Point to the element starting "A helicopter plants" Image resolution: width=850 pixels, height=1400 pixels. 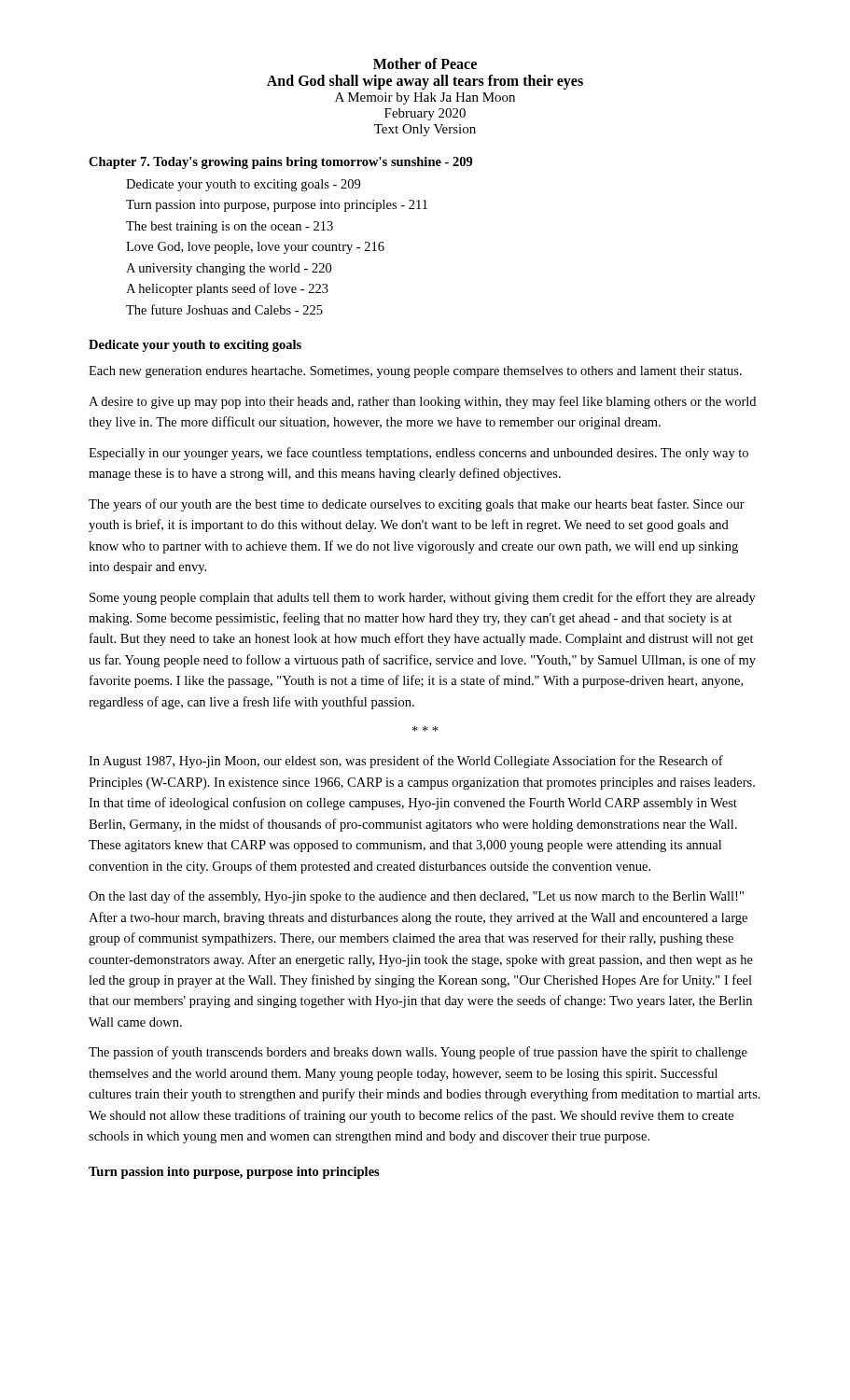click(x=227, y=289)
